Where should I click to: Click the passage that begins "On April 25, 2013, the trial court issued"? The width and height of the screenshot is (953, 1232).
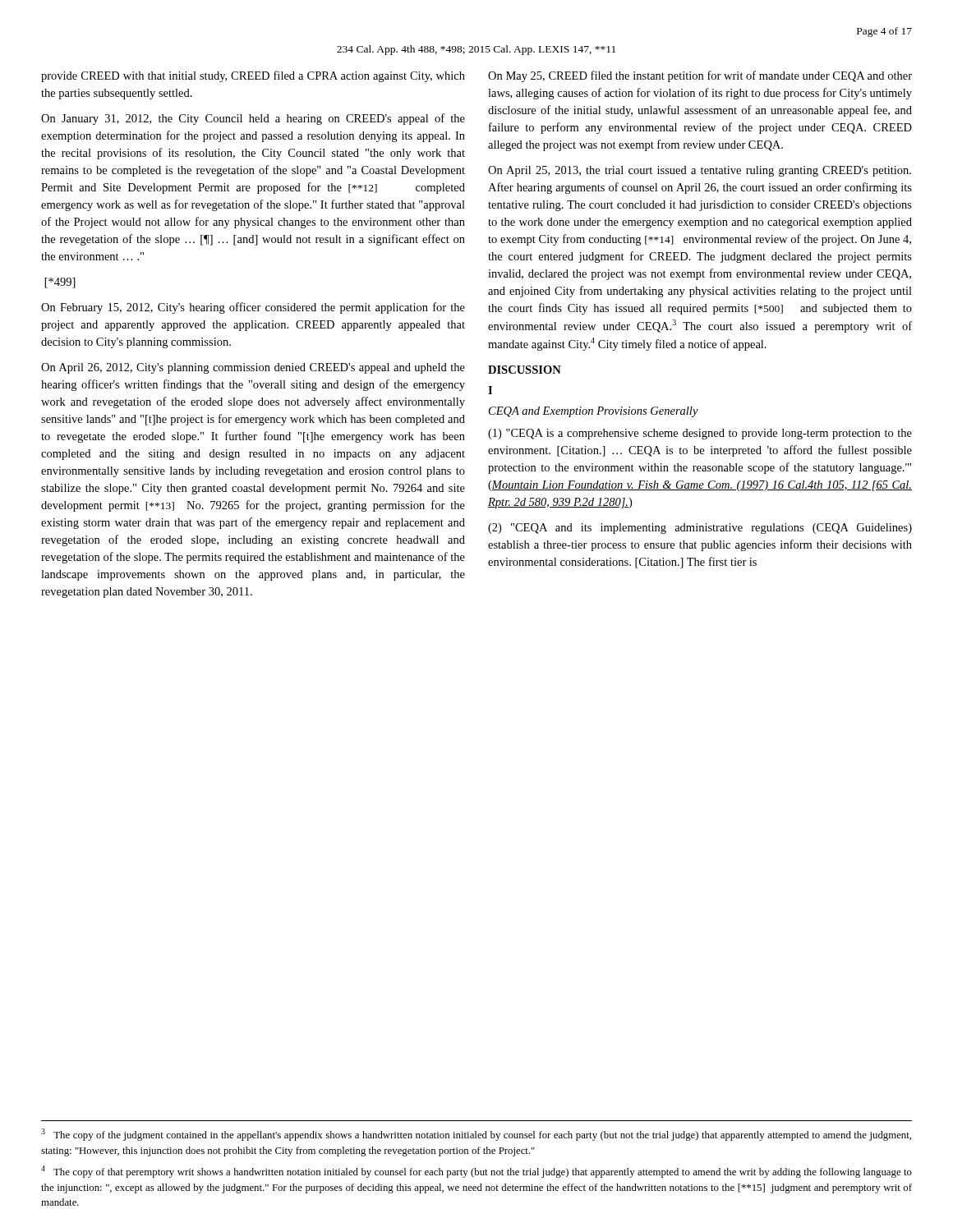pyautogui.click(x=700, y=257)
